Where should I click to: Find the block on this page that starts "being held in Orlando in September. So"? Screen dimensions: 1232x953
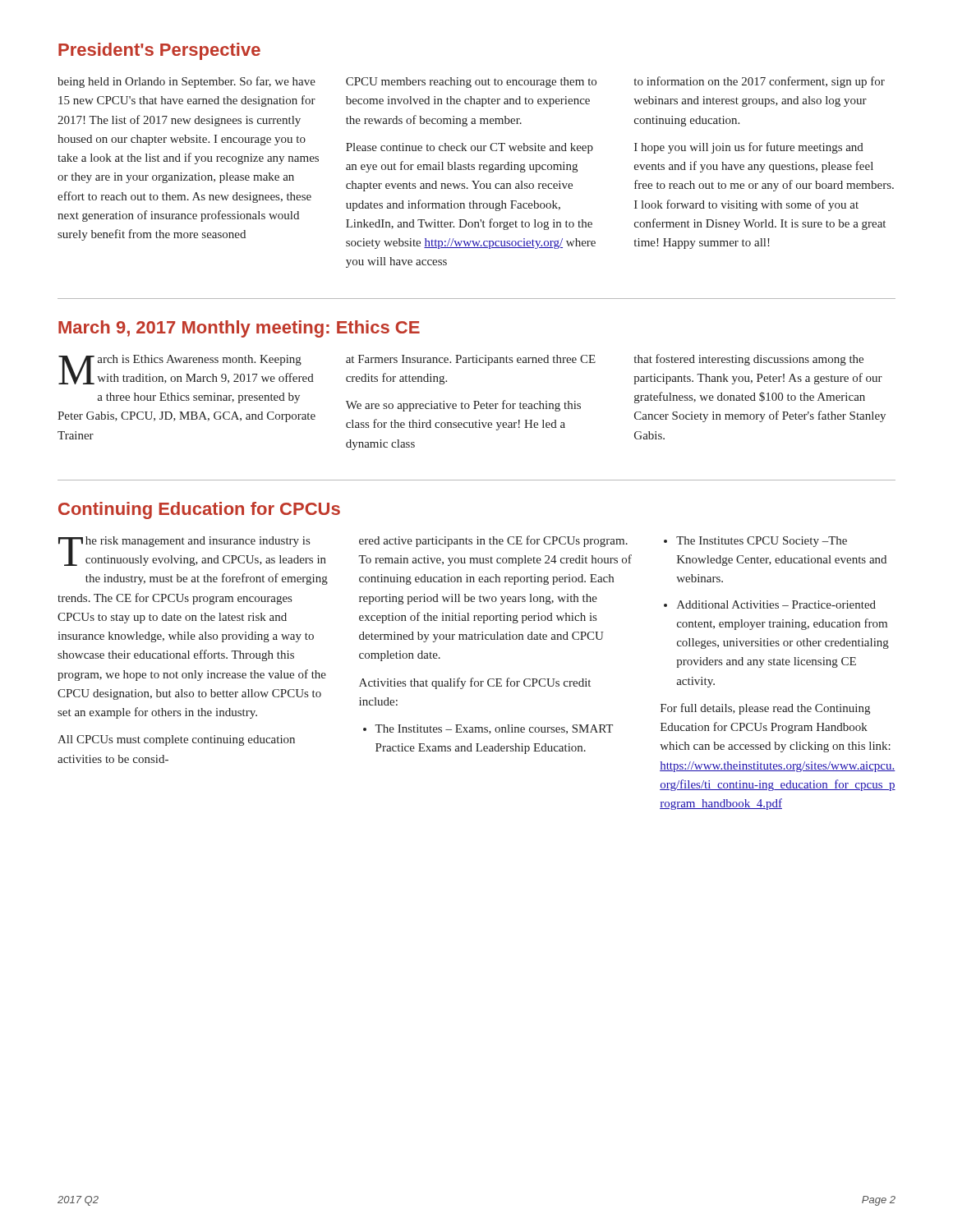click(x=476, y=176)
